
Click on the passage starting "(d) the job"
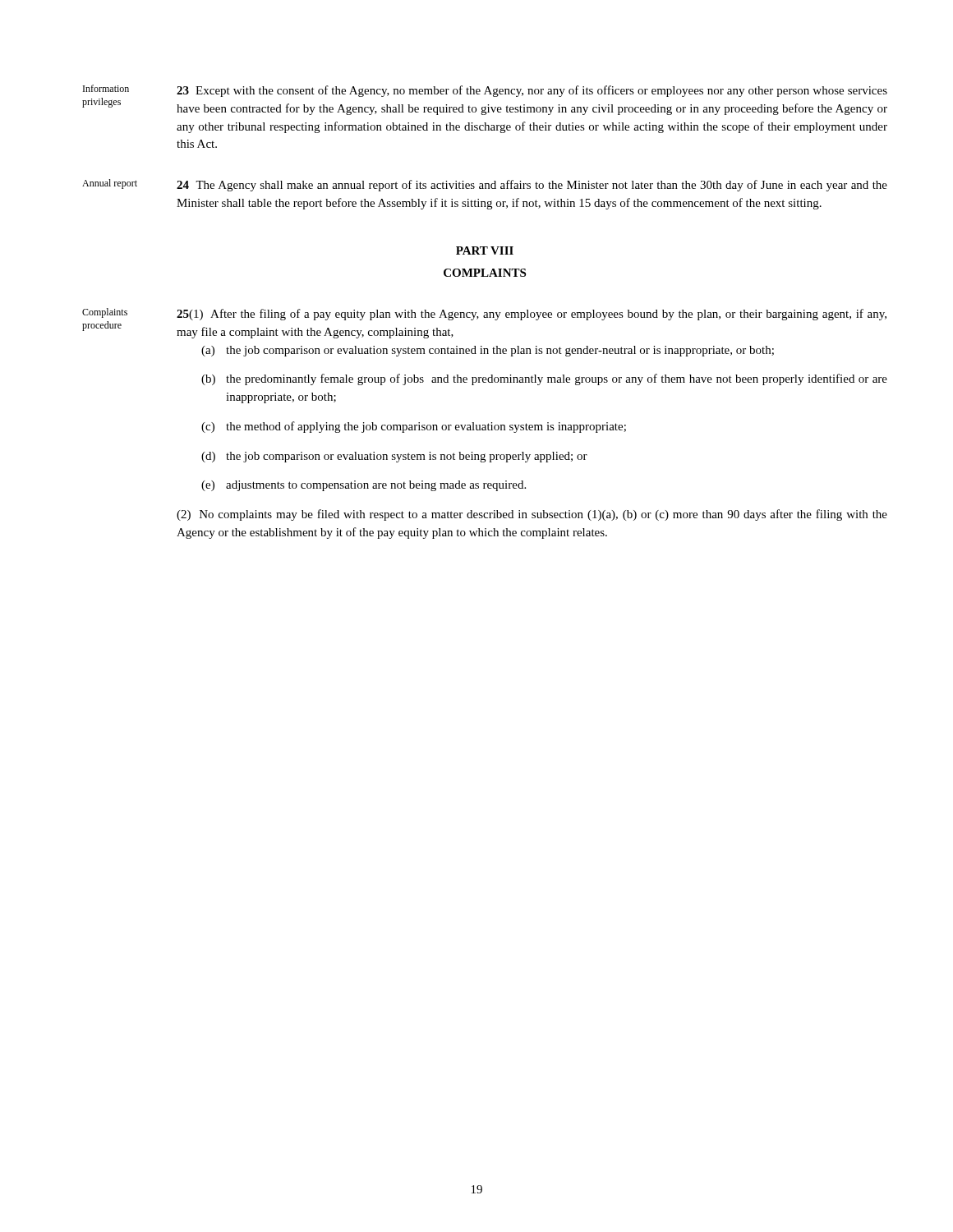544,456
